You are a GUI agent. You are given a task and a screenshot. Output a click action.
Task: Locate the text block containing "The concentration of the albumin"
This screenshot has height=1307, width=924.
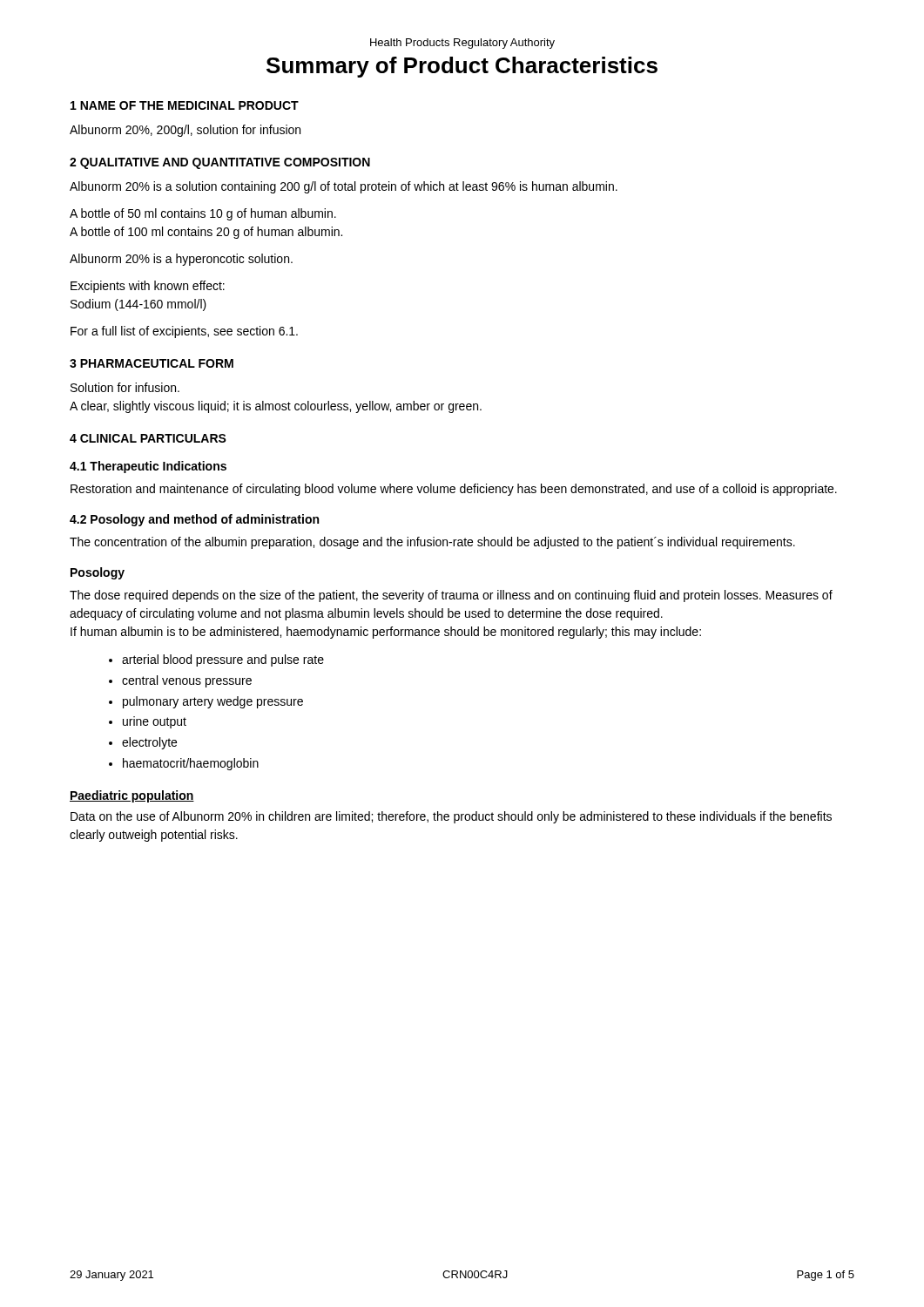[433, 542]
